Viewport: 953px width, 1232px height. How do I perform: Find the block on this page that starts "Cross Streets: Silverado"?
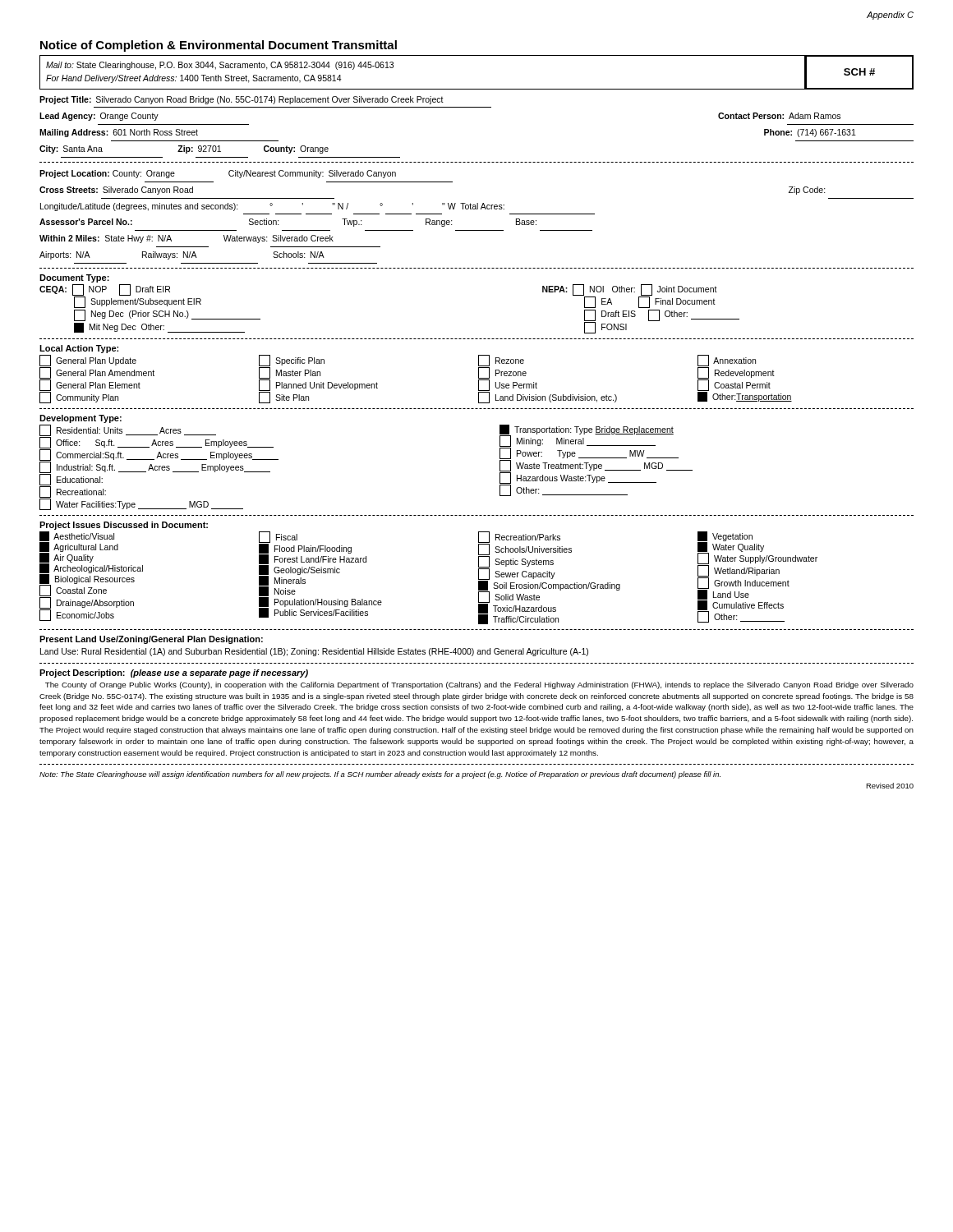click(476, 191)
